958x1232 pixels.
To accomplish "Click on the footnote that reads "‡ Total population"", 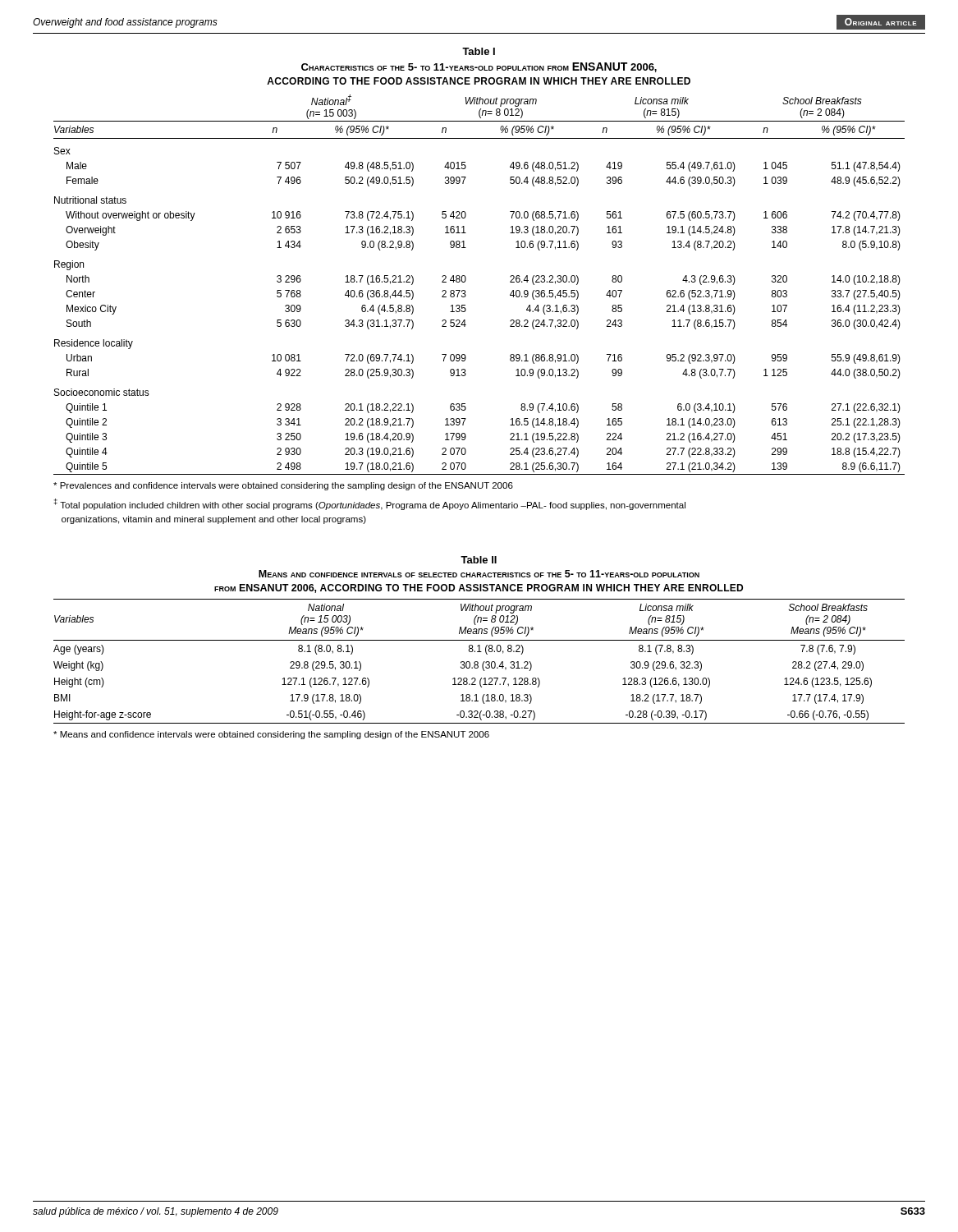I will pos(370,511).
